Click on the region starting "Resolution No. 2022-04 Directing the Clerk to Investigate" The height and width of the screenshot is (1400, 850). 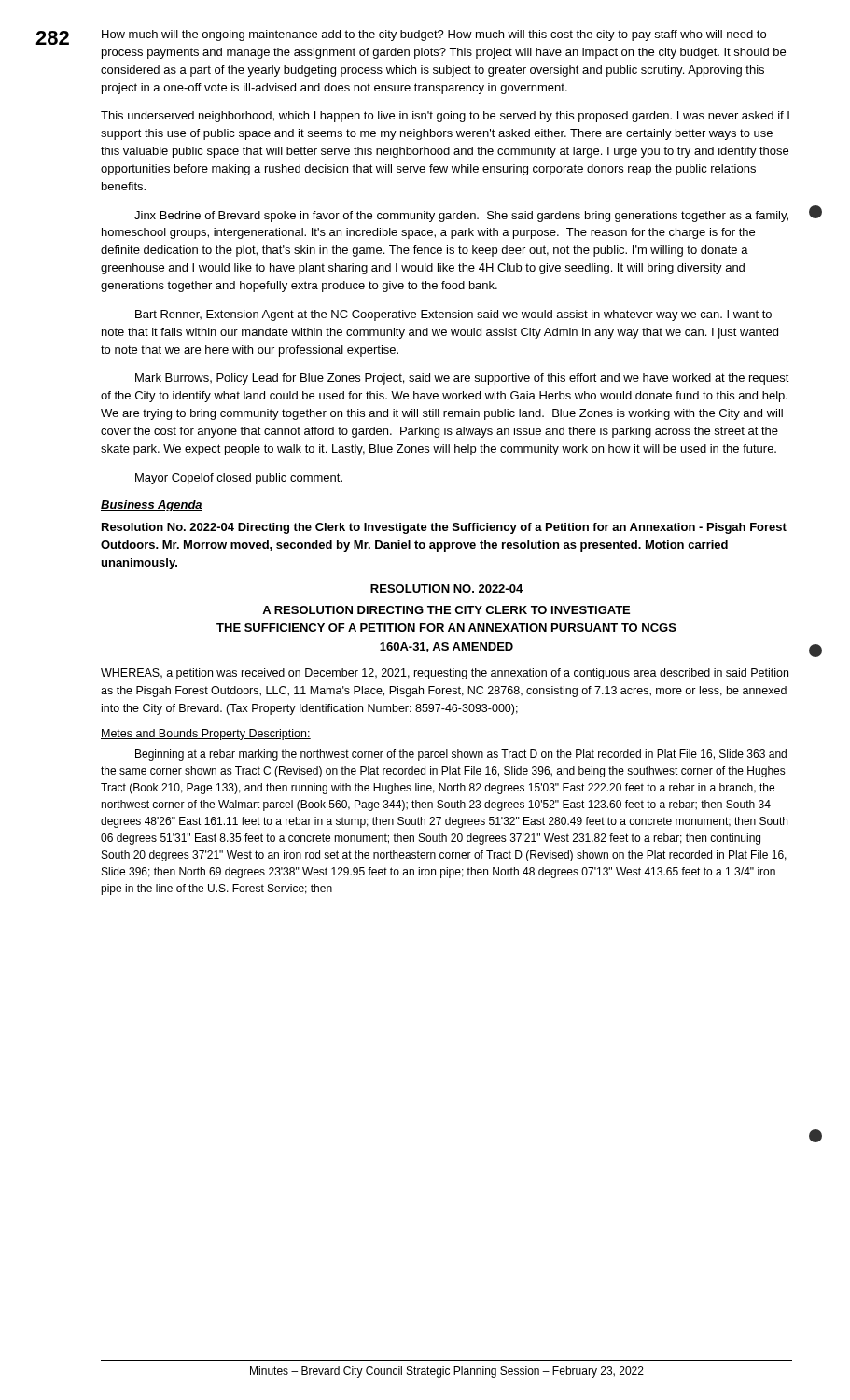[x=444, y=545]
